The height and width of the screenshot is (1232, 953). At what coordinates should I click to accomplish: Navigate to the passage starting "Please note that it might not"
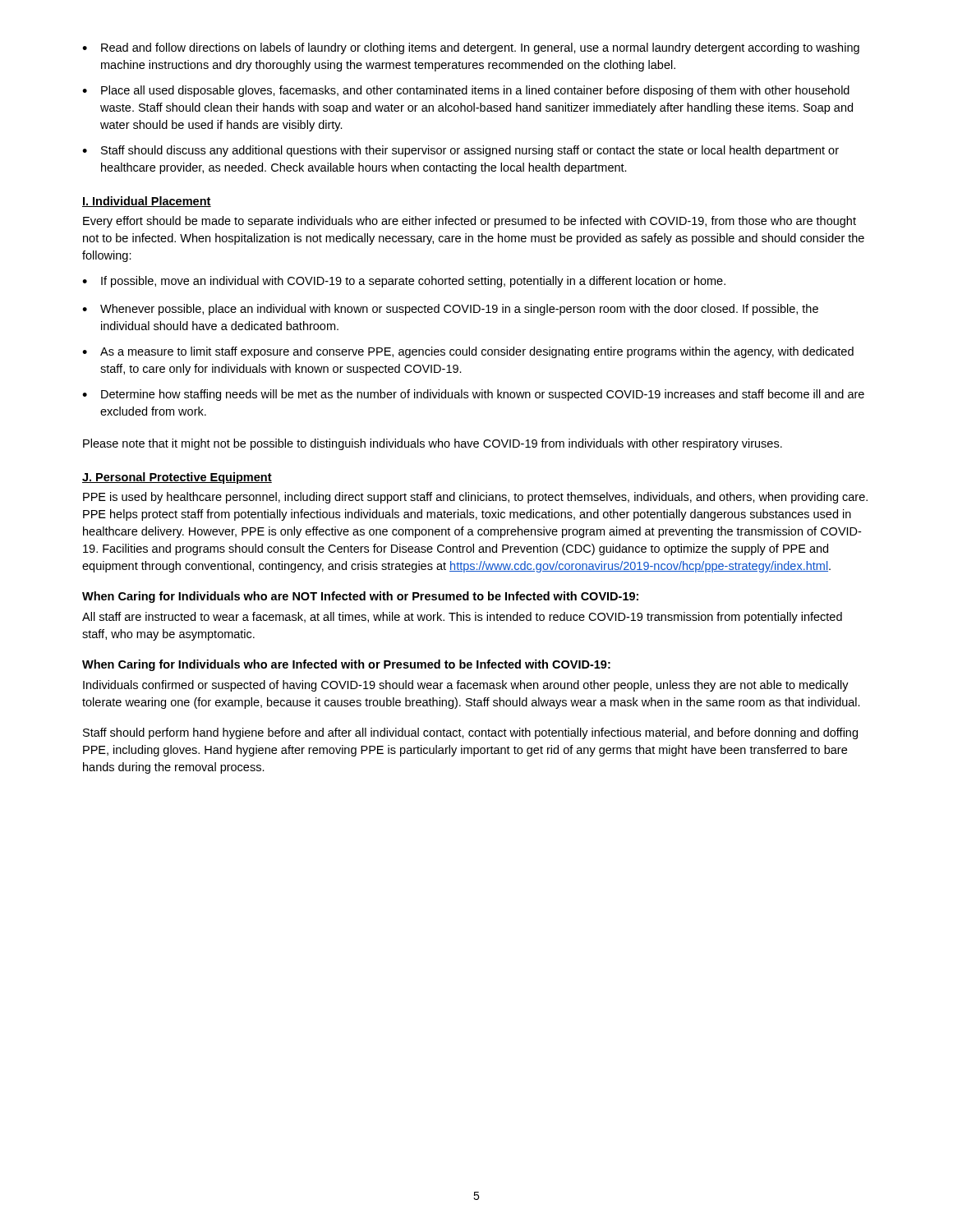click(432, 443)
